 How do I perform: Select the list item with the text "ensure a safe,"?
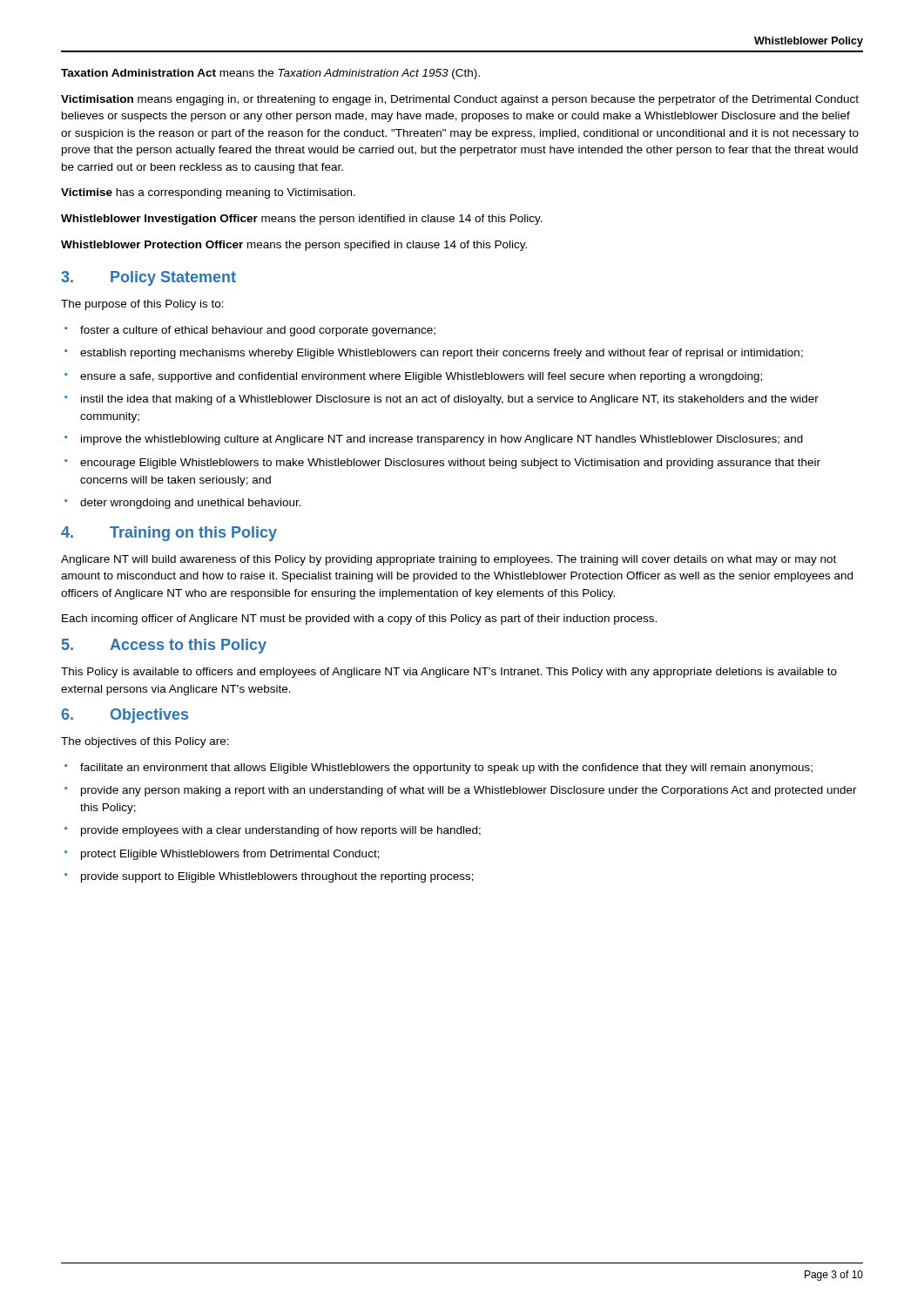click(x=462, y=376)
